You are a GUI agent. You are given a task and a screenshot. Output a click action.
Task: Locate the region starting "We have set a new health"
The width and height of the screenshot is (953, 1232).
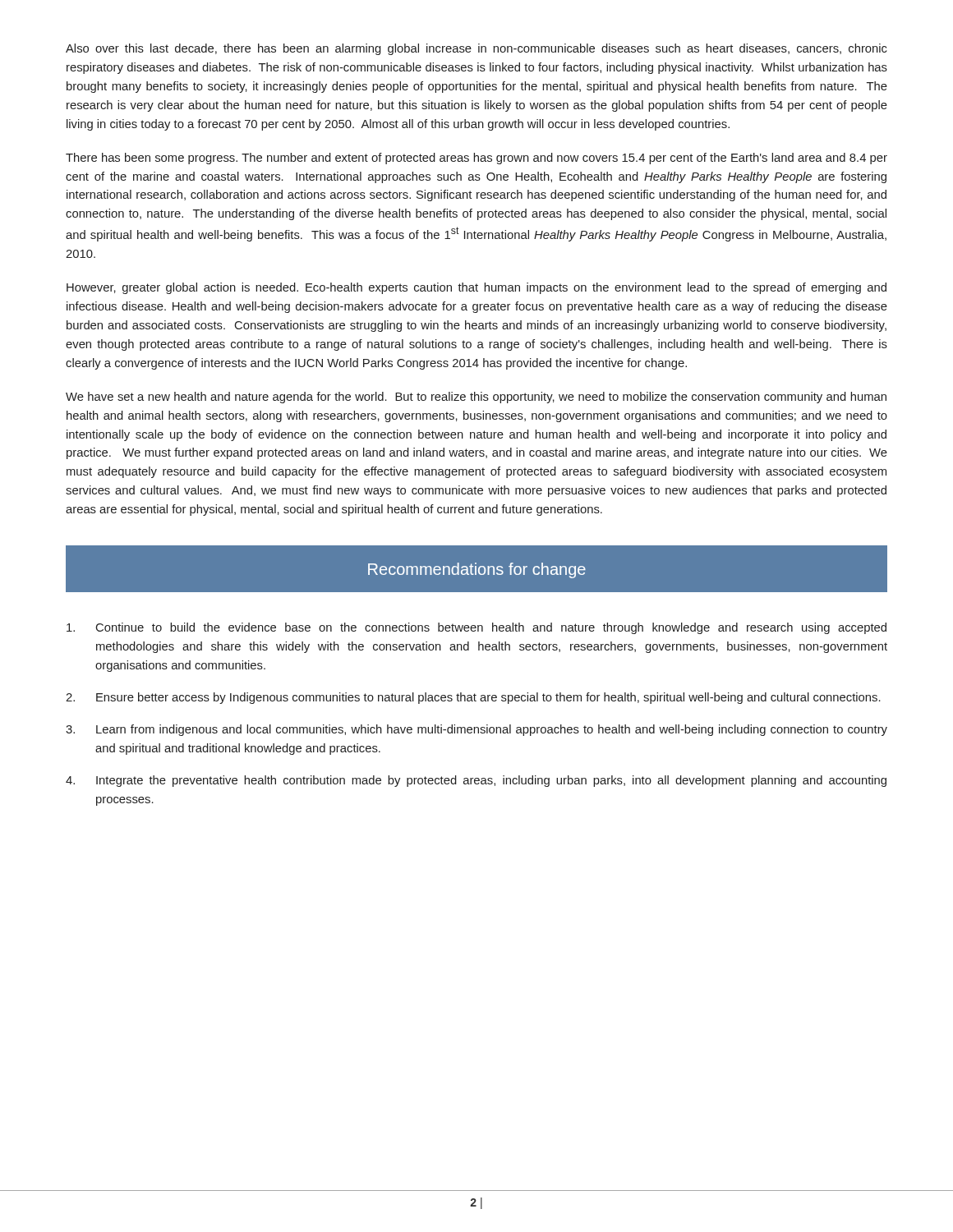click(x=476, y=453)
